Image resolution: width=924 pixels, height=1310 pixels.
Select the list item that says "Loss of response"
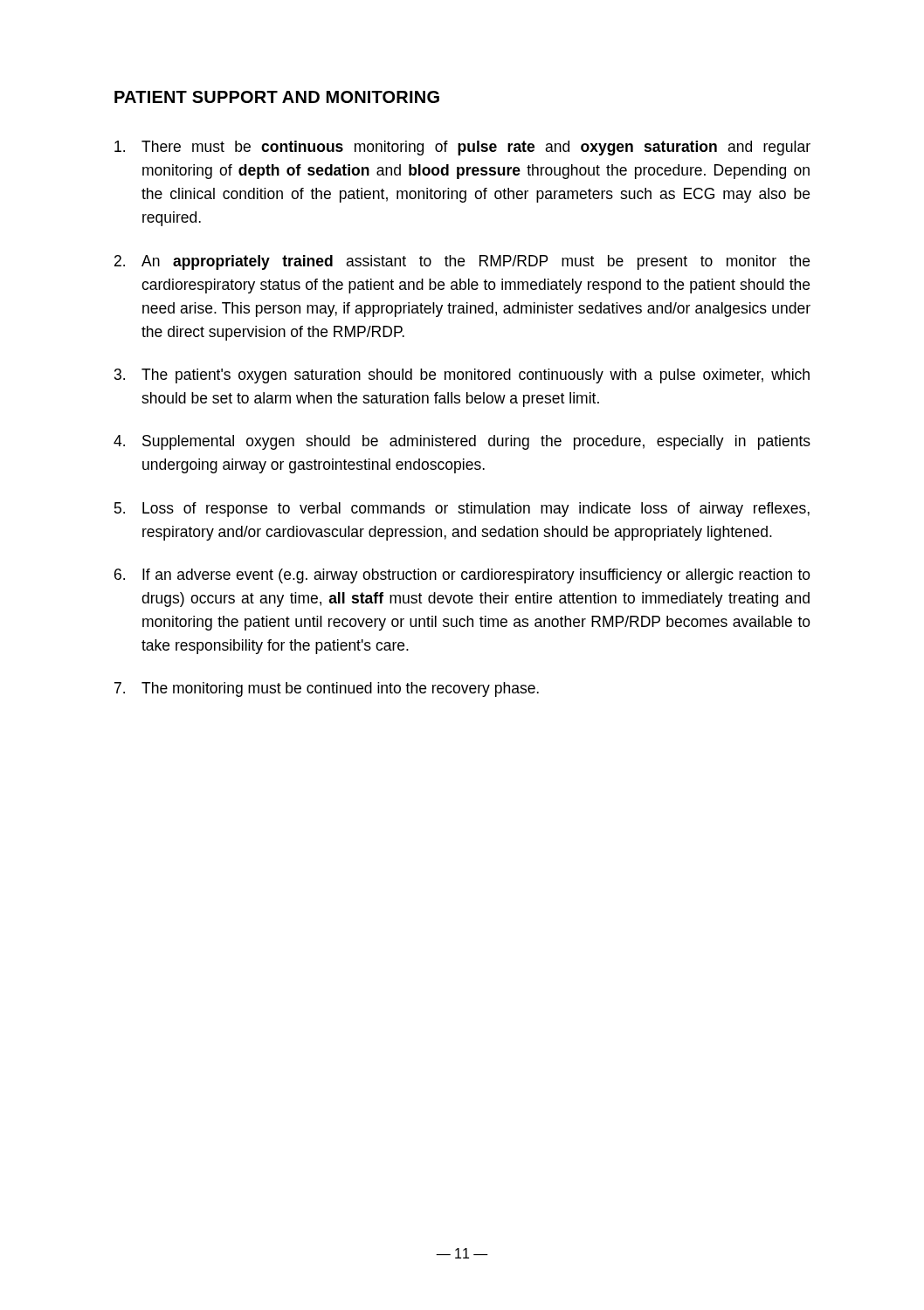point(476,520)
